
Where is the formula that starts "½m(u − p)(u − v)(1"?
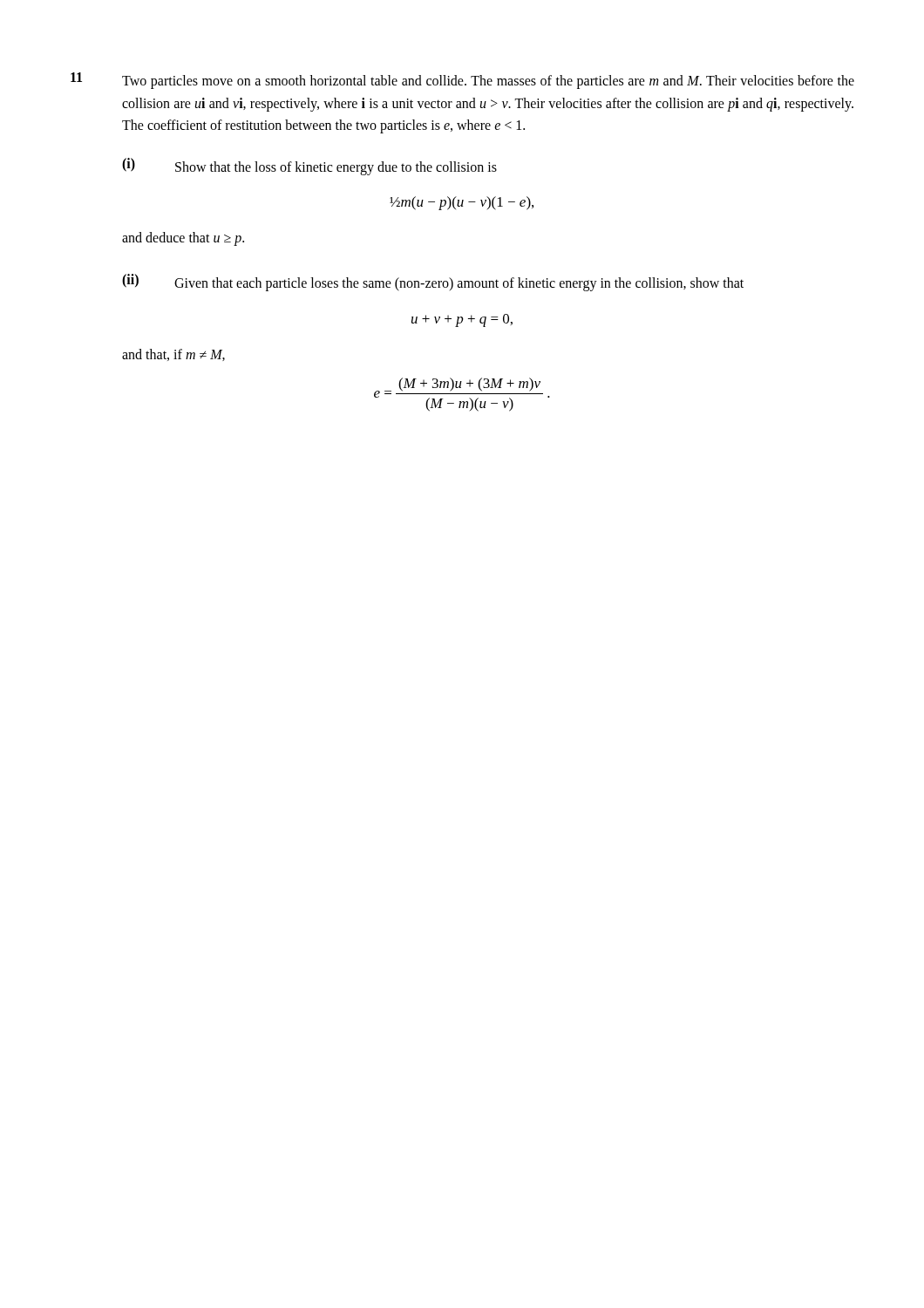point(462,202)
